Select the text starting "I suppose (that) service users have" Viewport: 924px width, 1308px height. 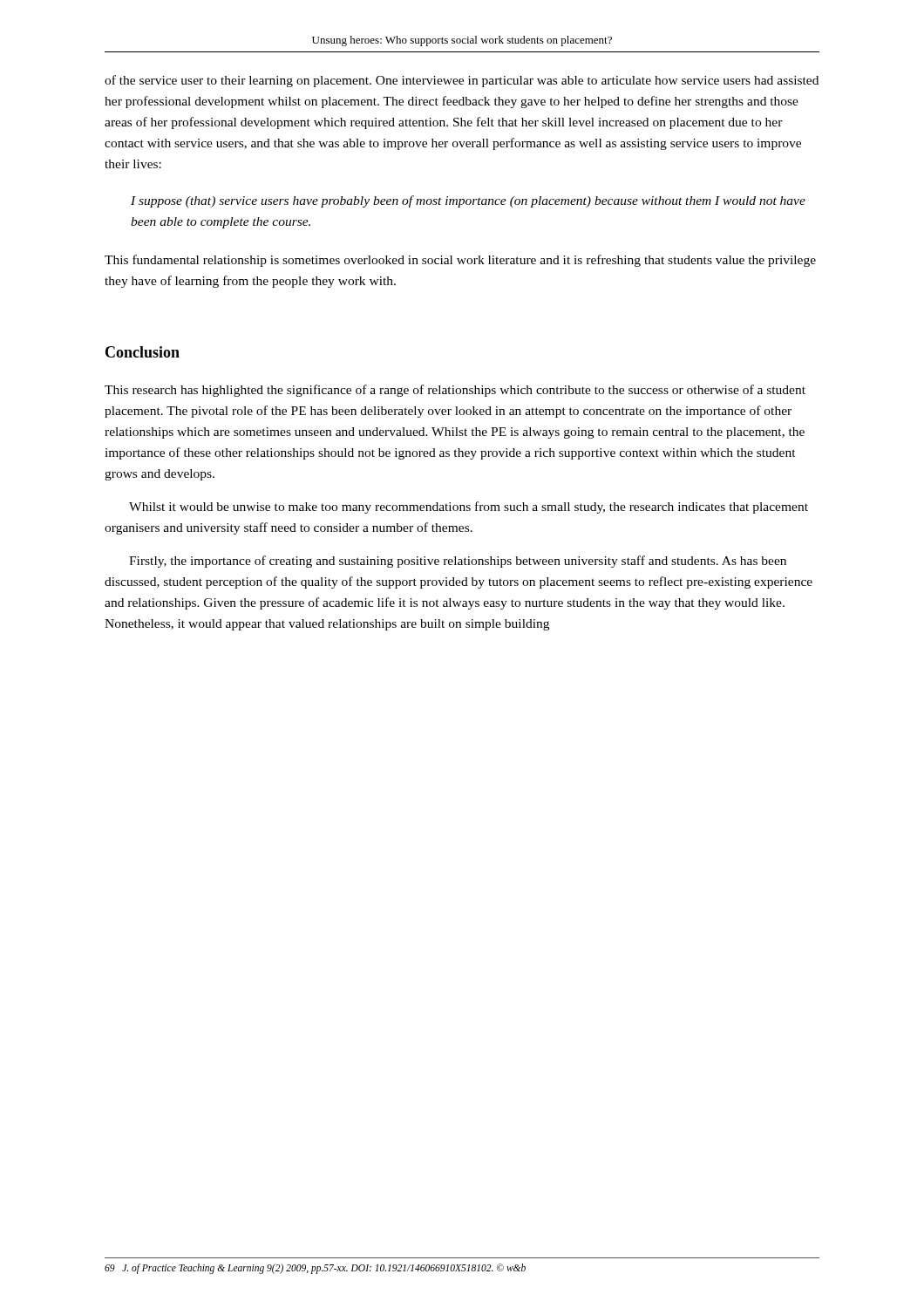[468, 211]
